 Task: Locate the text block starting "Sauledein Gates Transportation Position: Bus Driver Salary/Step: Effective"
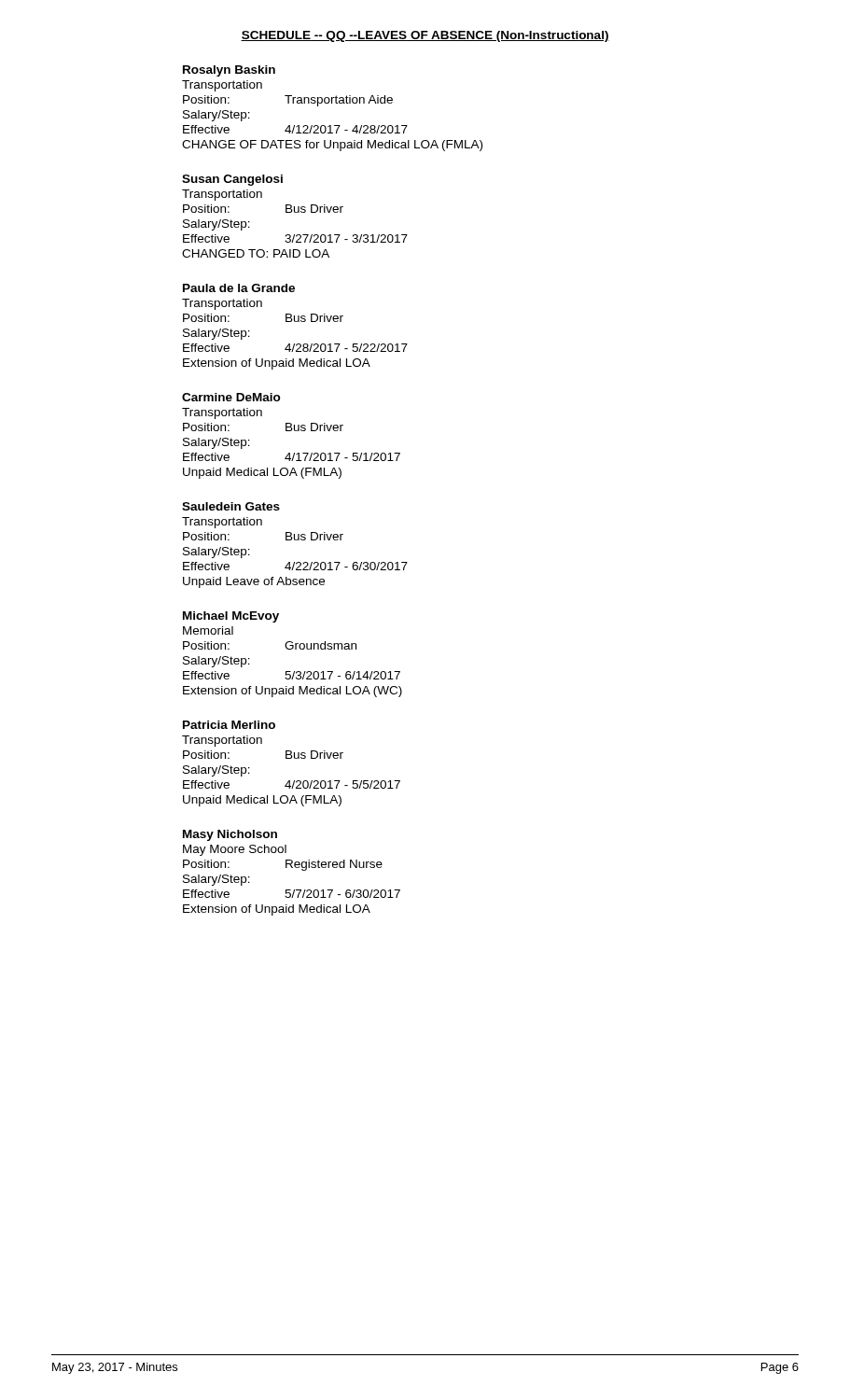pyautogui.click(x=231, y=506)
